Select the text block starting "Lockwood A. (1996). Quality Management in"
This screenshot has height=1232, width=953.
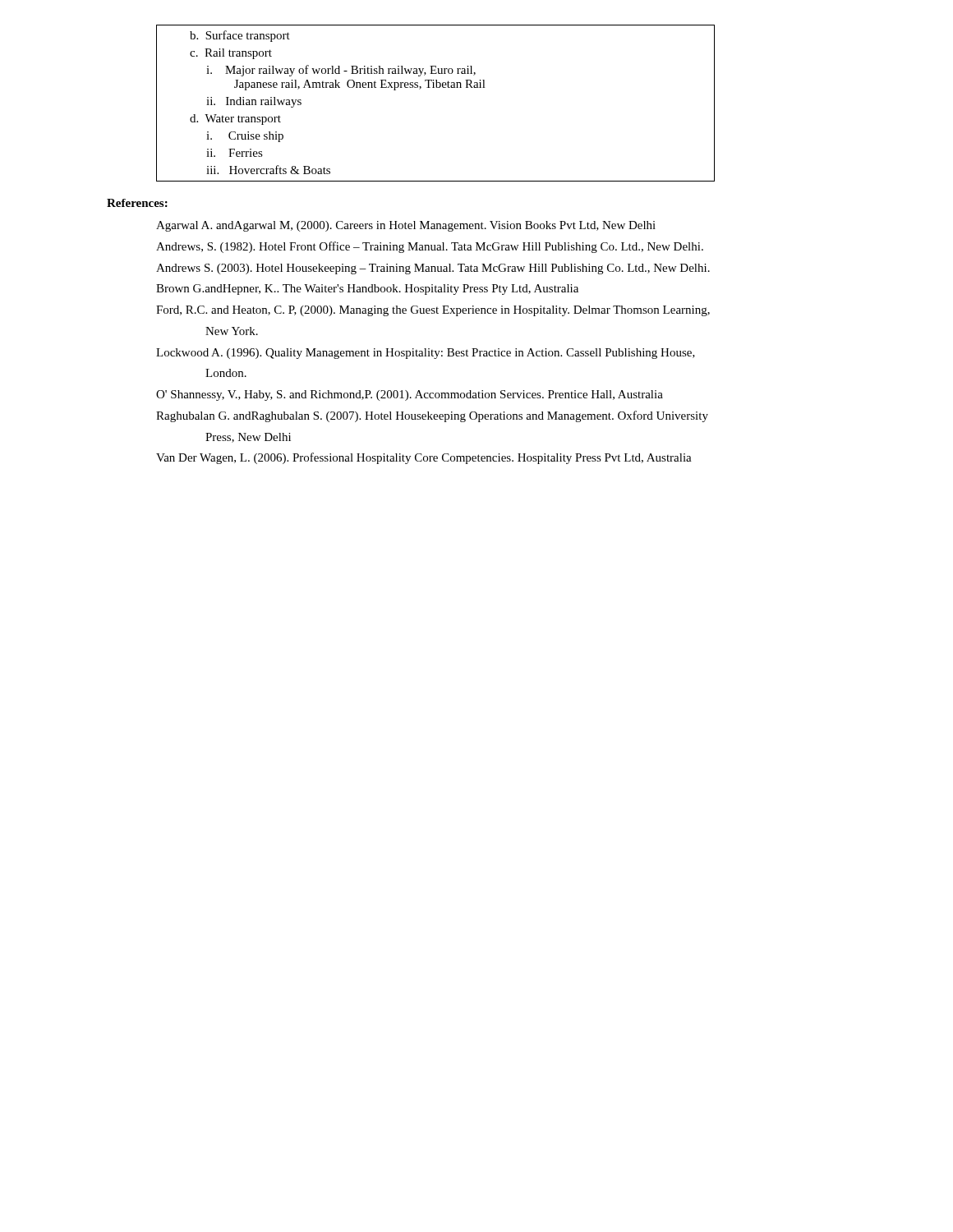click(x=426, y=352)
